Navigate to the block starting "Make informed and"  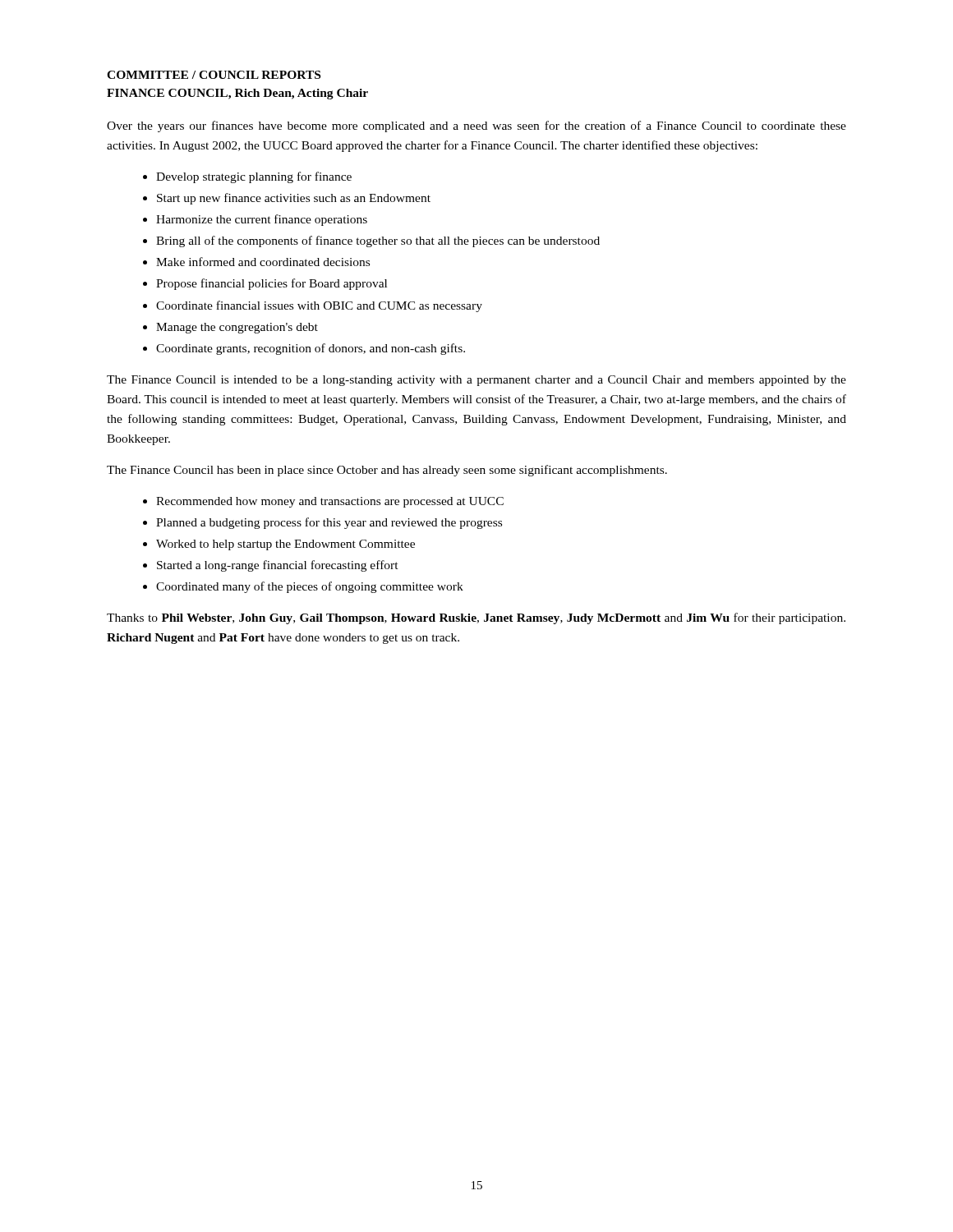[263, 262]
